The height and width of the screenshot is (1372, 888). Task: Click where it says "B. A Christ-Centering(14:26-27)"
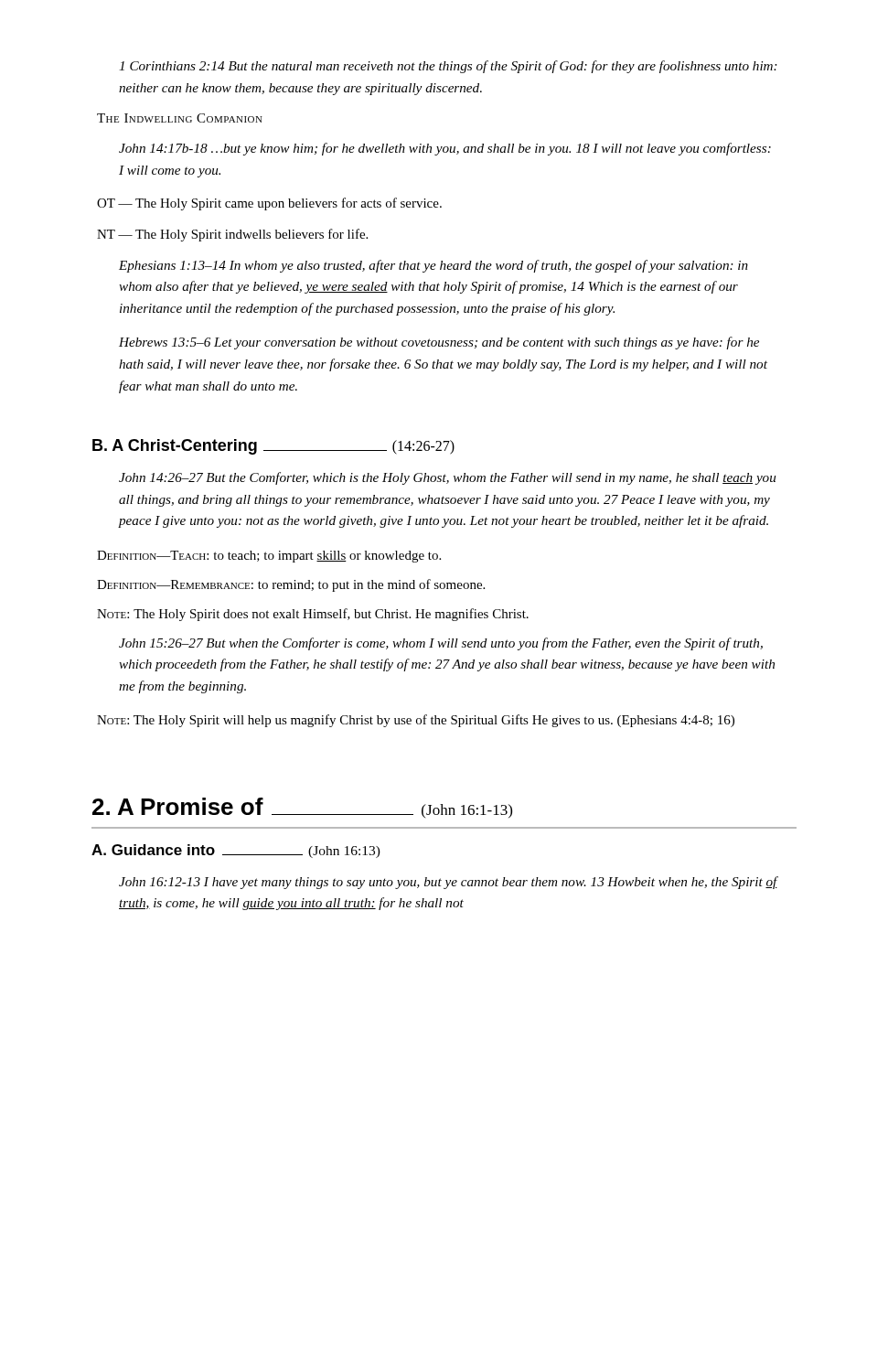(273, 446)
